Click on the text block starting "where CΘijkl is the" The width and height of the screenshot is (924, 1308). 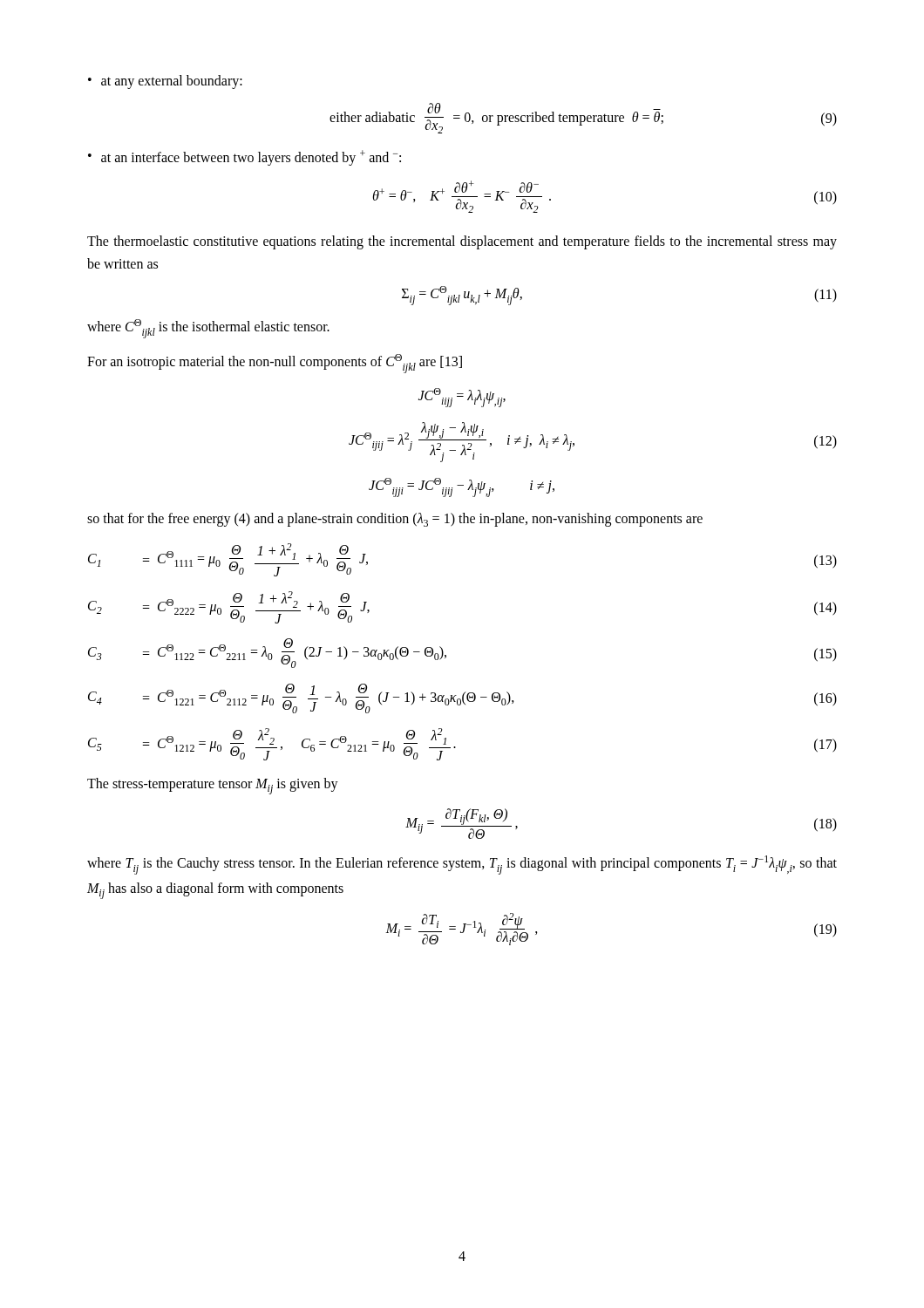click(x=462, y=345)
